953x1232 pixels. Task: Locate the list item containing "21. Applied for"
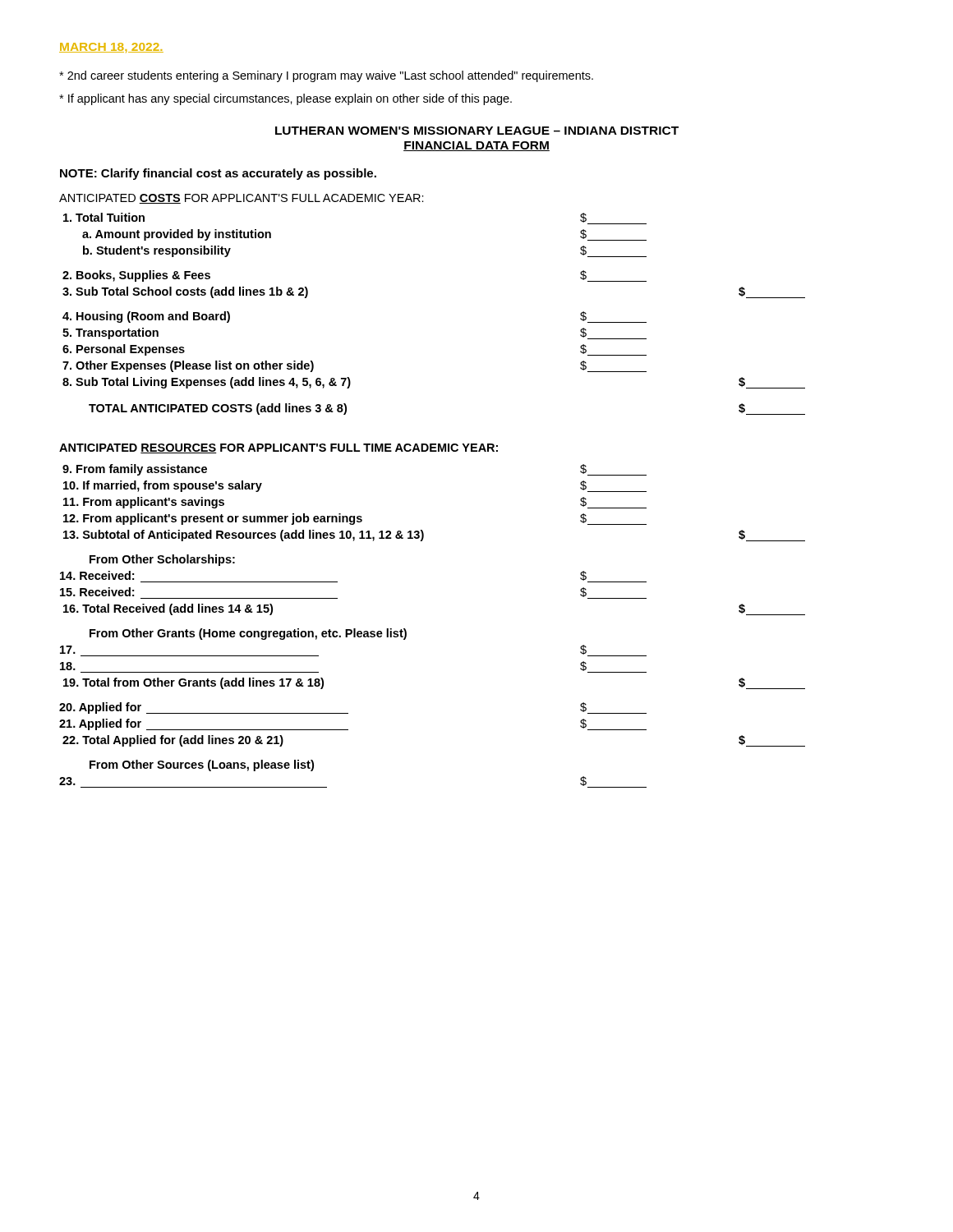coord(100,724)
